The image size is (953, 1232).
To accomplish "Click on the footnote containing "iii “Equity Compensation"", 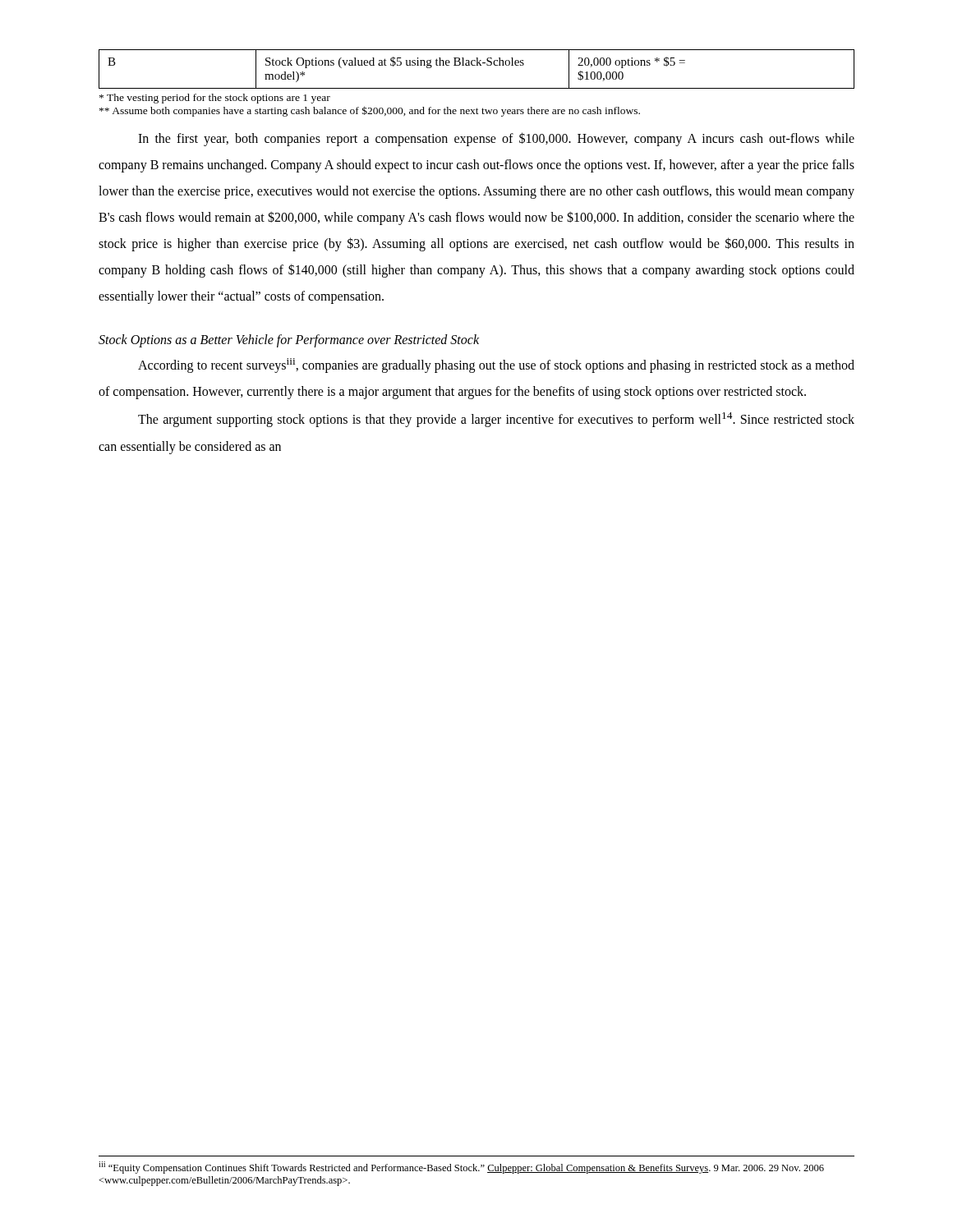I will pos(461,1173).
